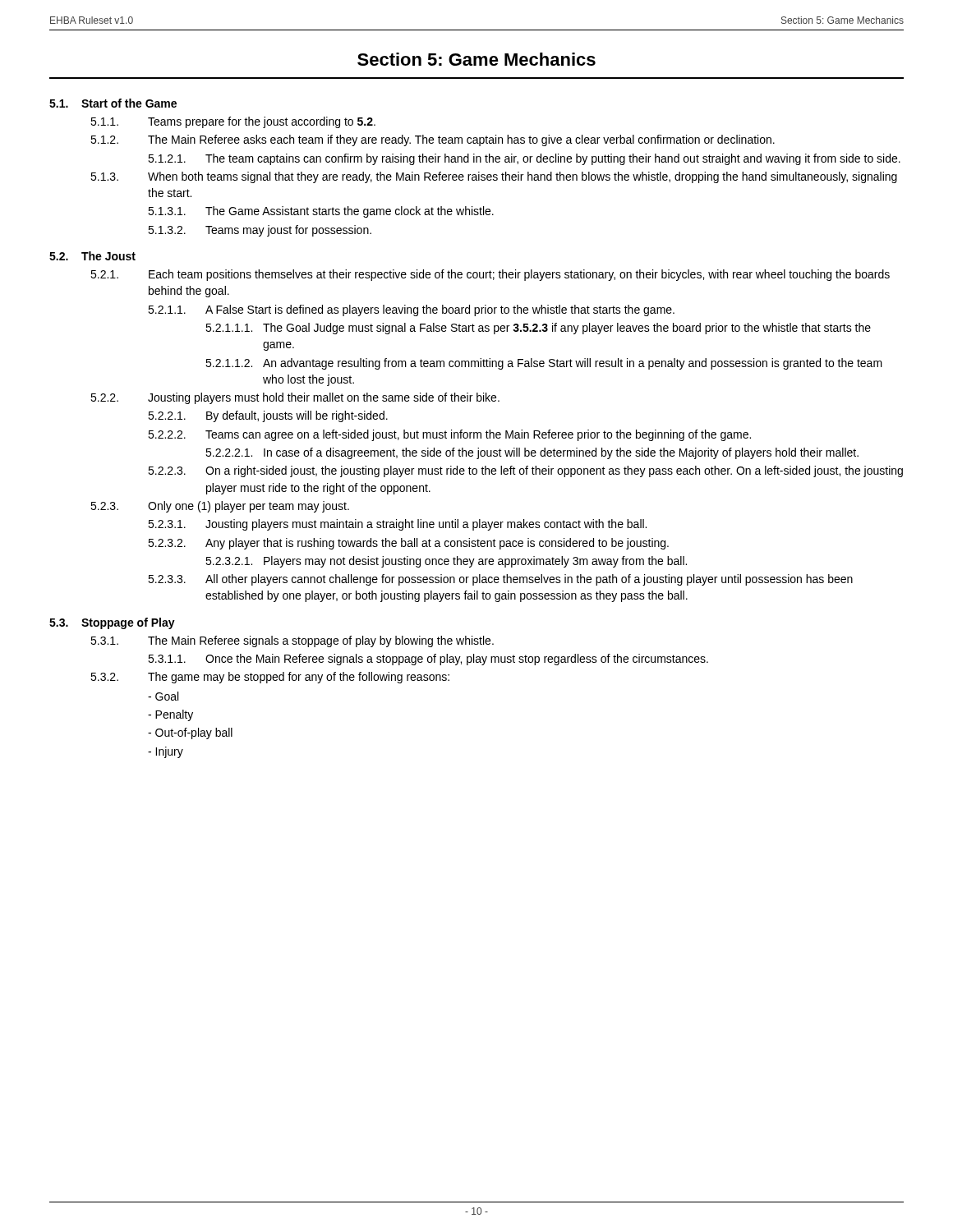
Task: Navigate to the element starting "Section 5: Game Mechanics"
Action: (x=476, y=60)
